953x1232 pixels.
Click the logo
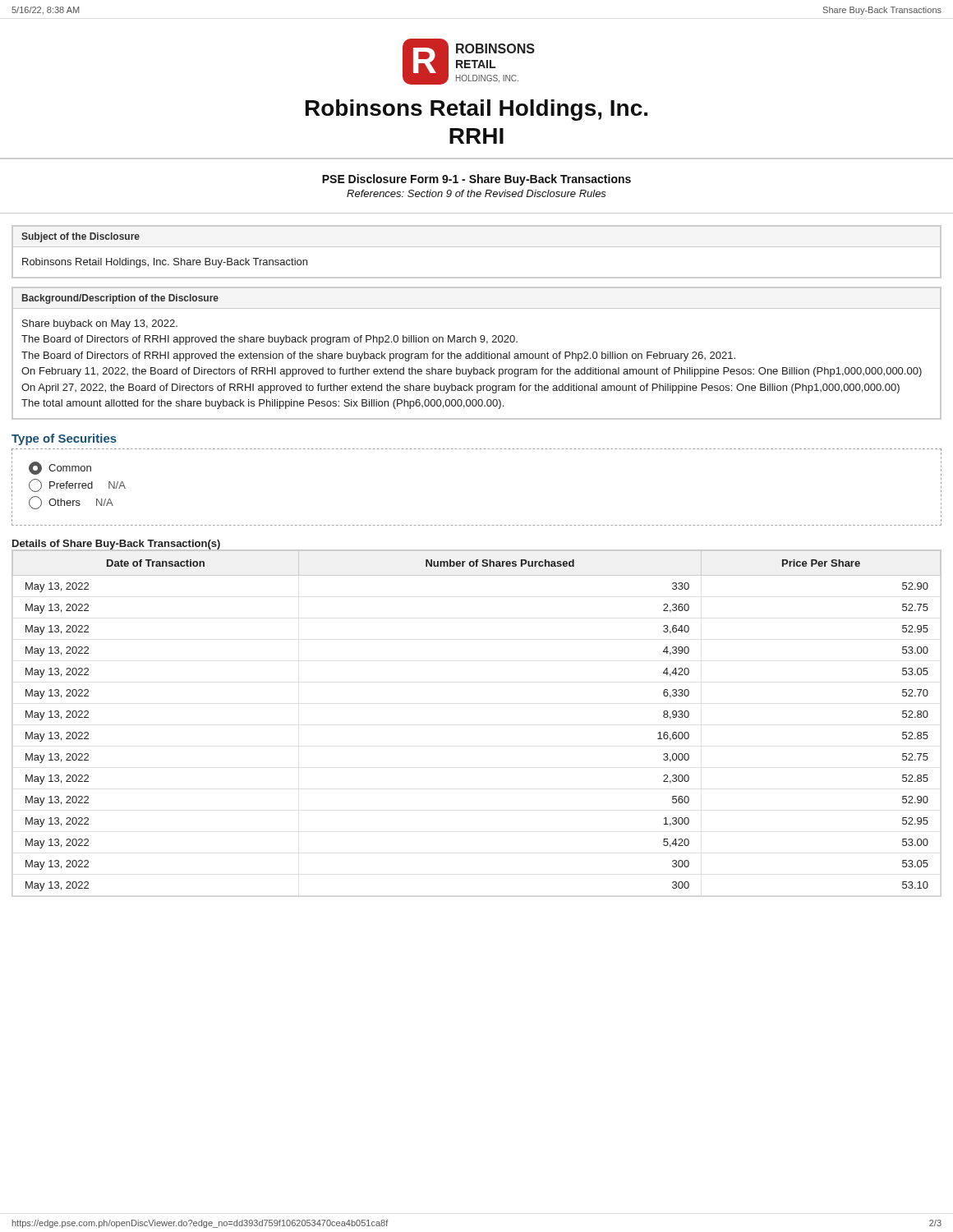tap(476, 63)
